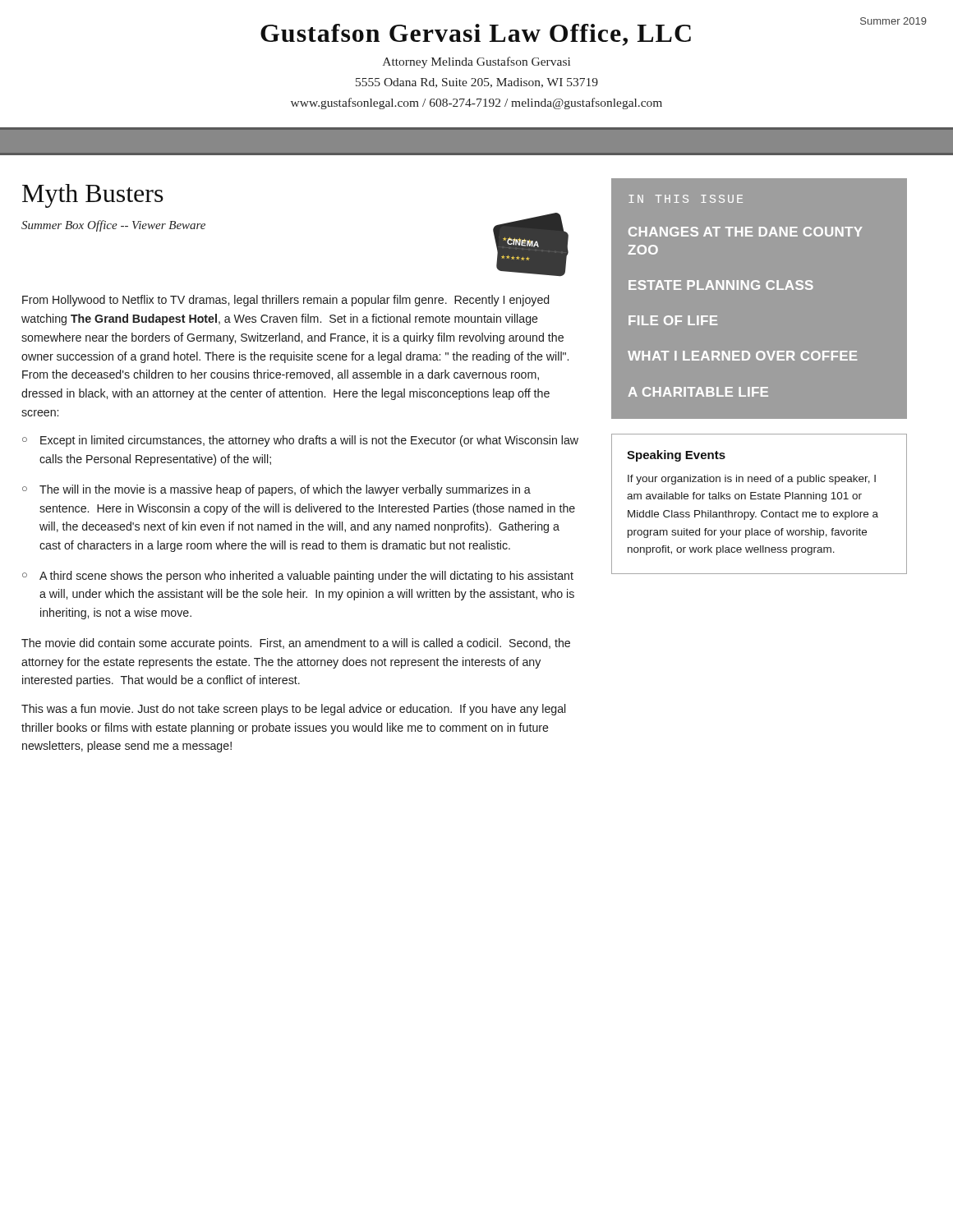The height and width of the screenshot is (1232, 953).
Task: Find the block on this page that starts "If your organization is in need of a"
Action: click(x=753, y=514)
